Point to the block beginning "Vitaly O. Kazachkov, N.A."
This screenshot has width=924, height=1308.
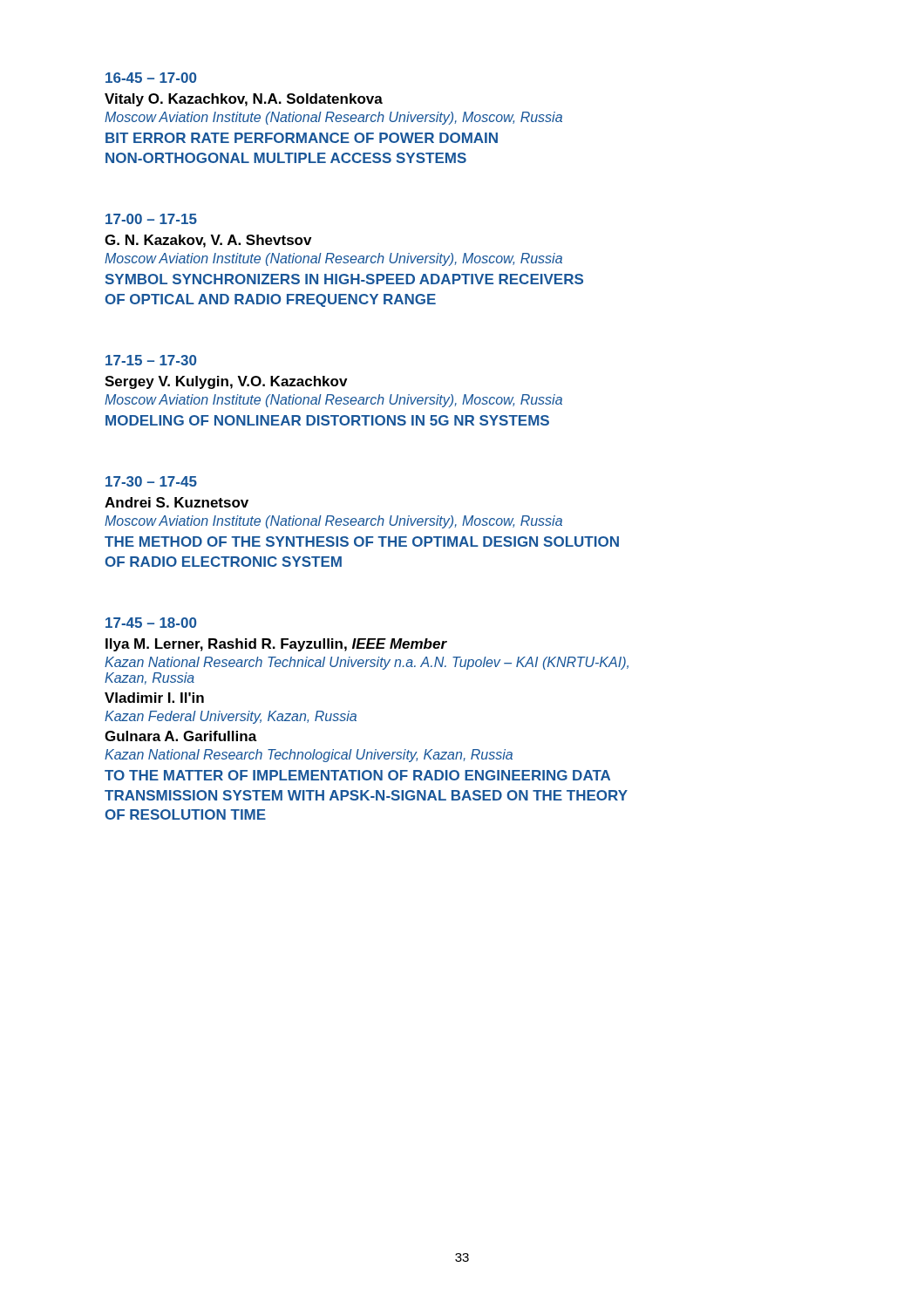click(462, 108)
